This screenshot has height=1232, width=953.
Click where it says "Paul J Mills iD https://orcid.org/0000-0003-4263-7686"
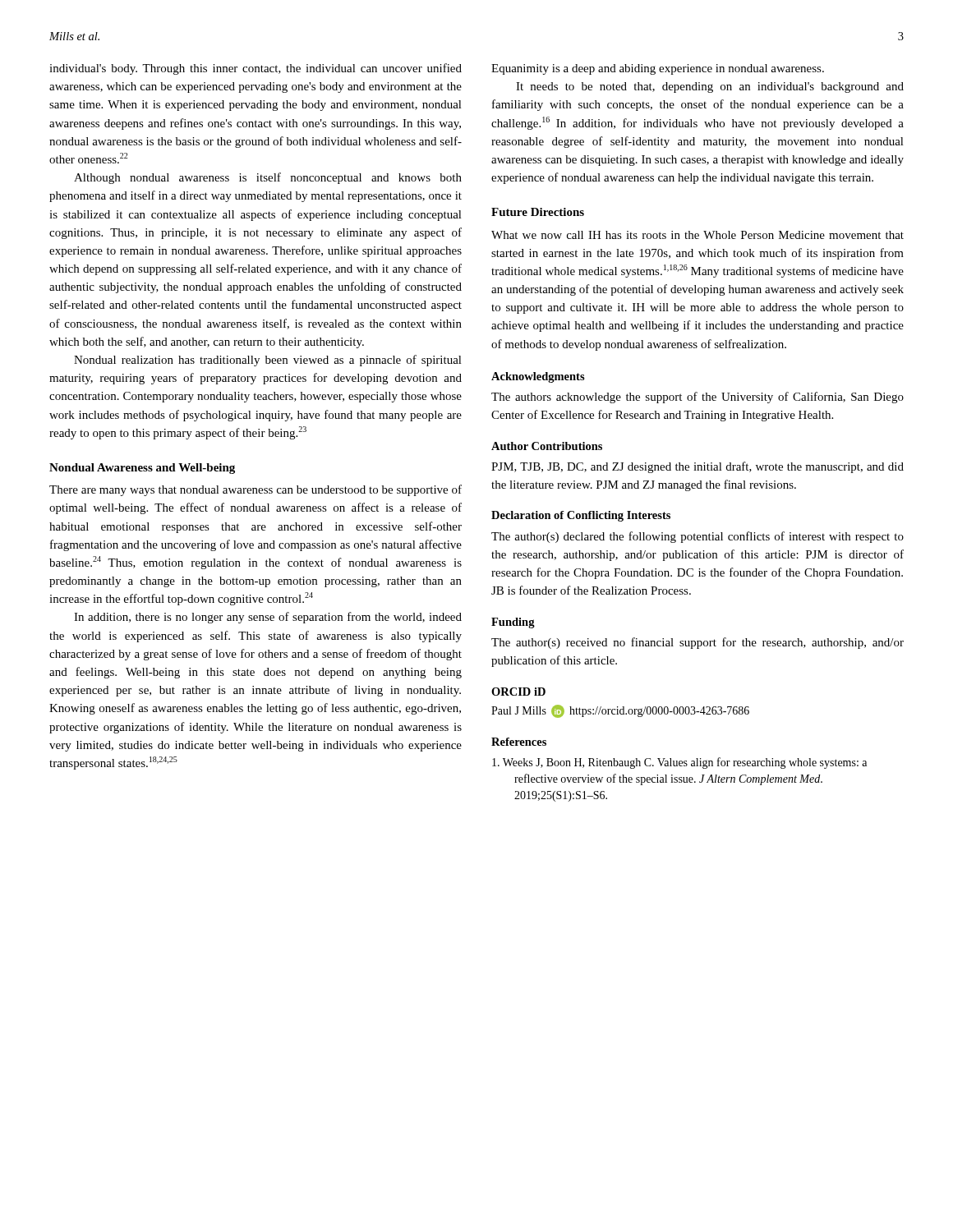[698, 711]
